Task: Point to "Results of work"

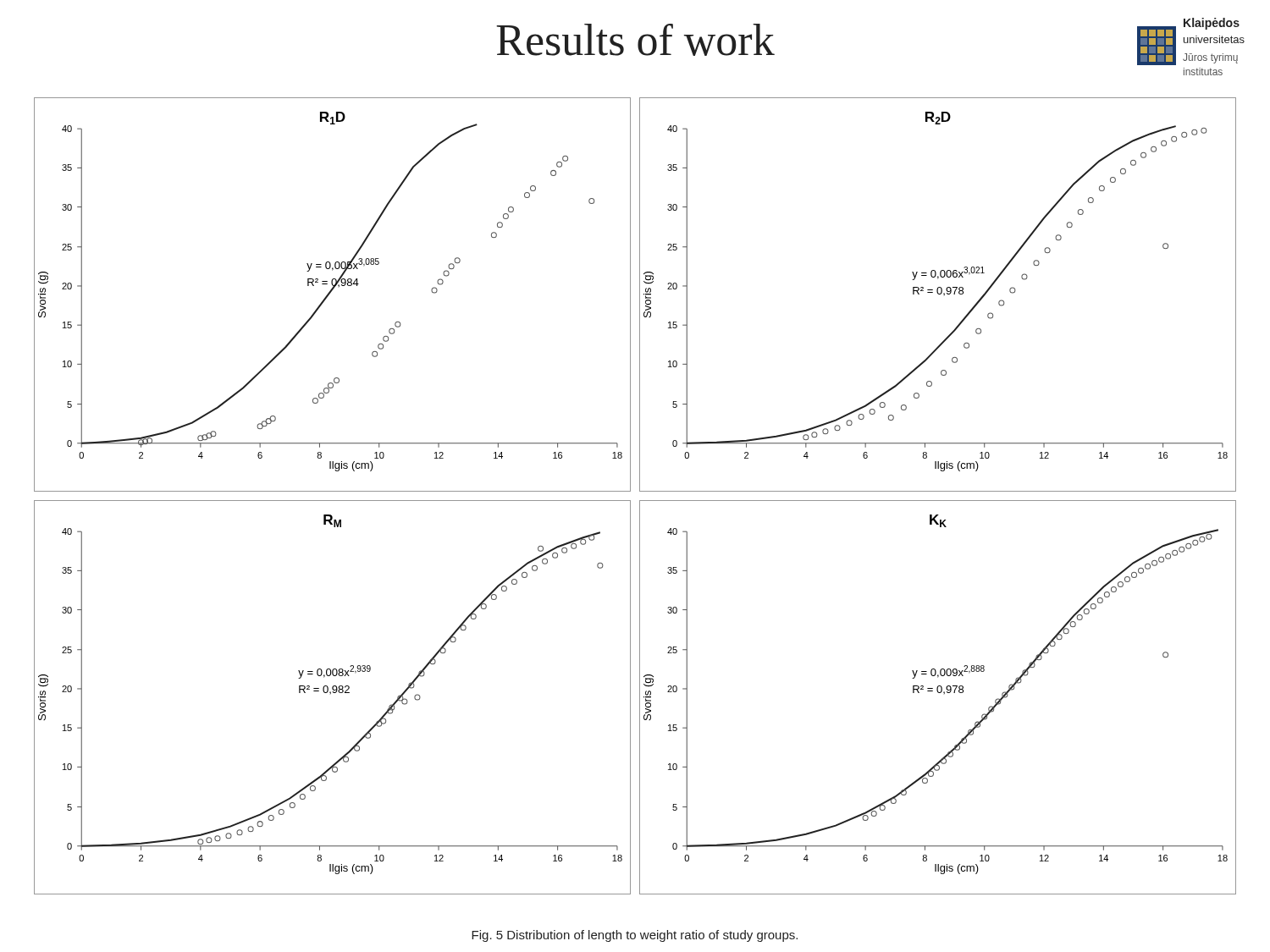Action: click(635, 40)
